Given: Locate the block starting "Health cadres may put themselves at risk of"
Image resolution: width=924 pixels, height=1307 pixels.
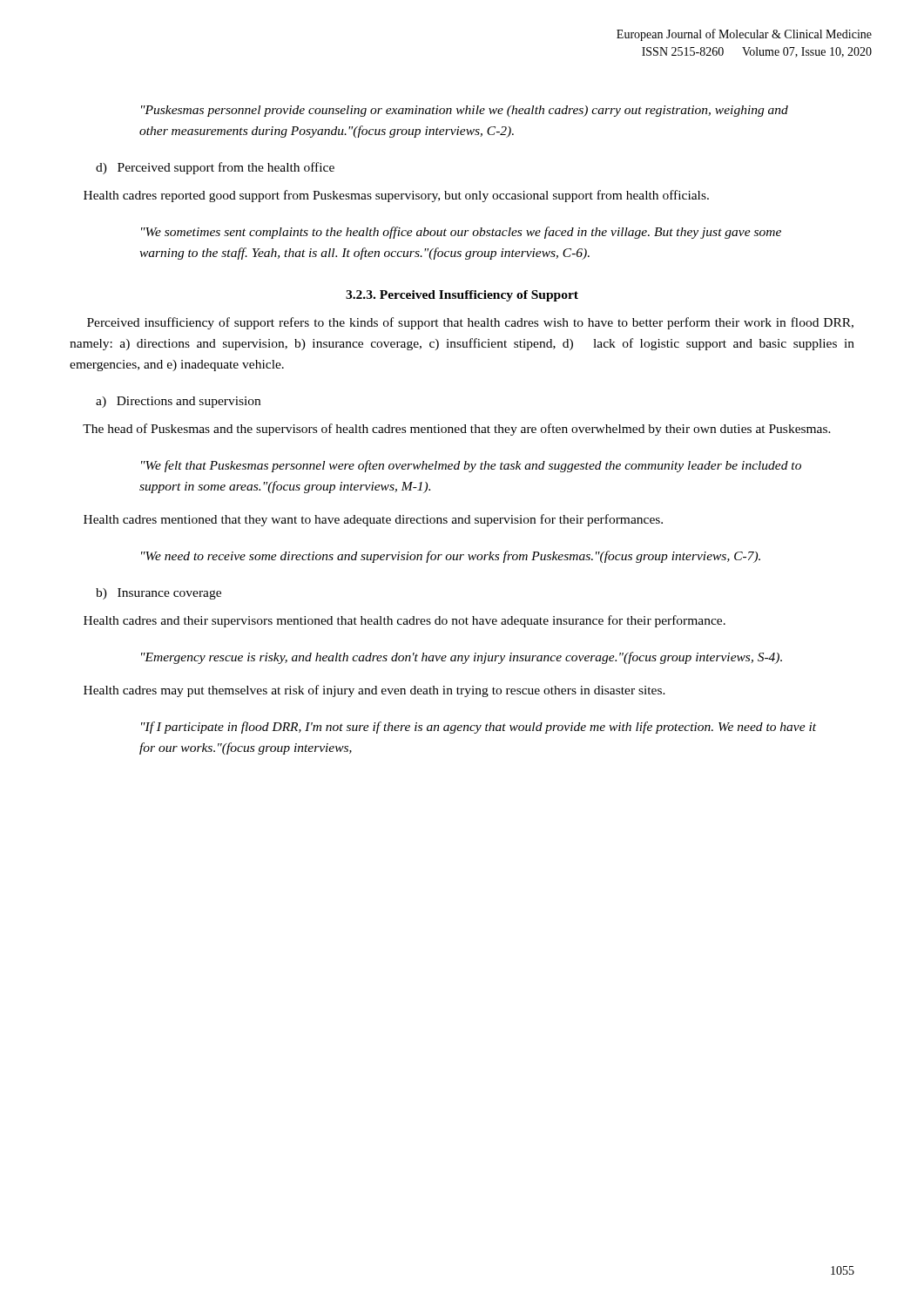Looking at the screenshot, I should pos(368,690).
